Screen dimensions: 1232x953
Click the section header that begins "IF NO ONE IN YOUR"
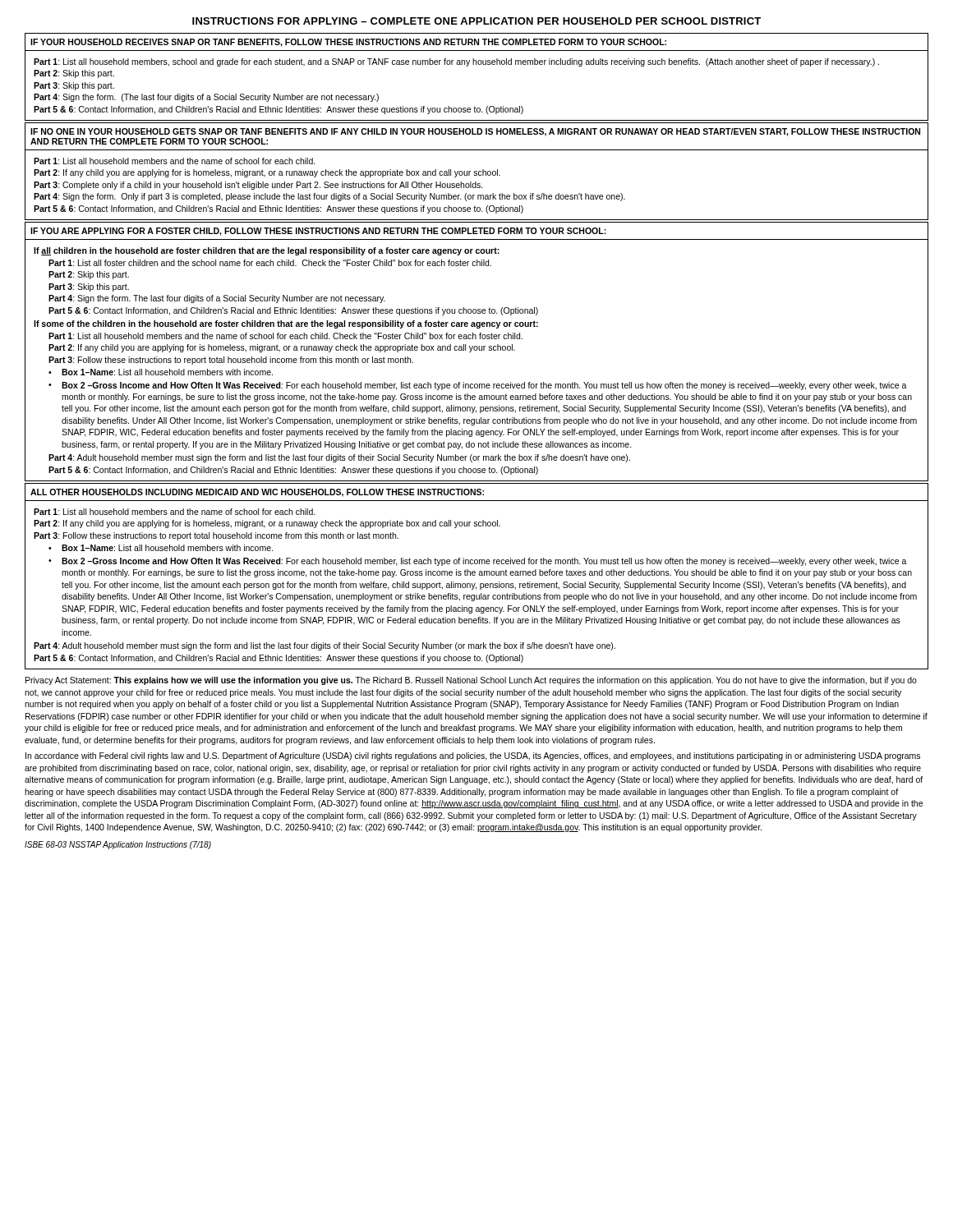click(476, 136)
